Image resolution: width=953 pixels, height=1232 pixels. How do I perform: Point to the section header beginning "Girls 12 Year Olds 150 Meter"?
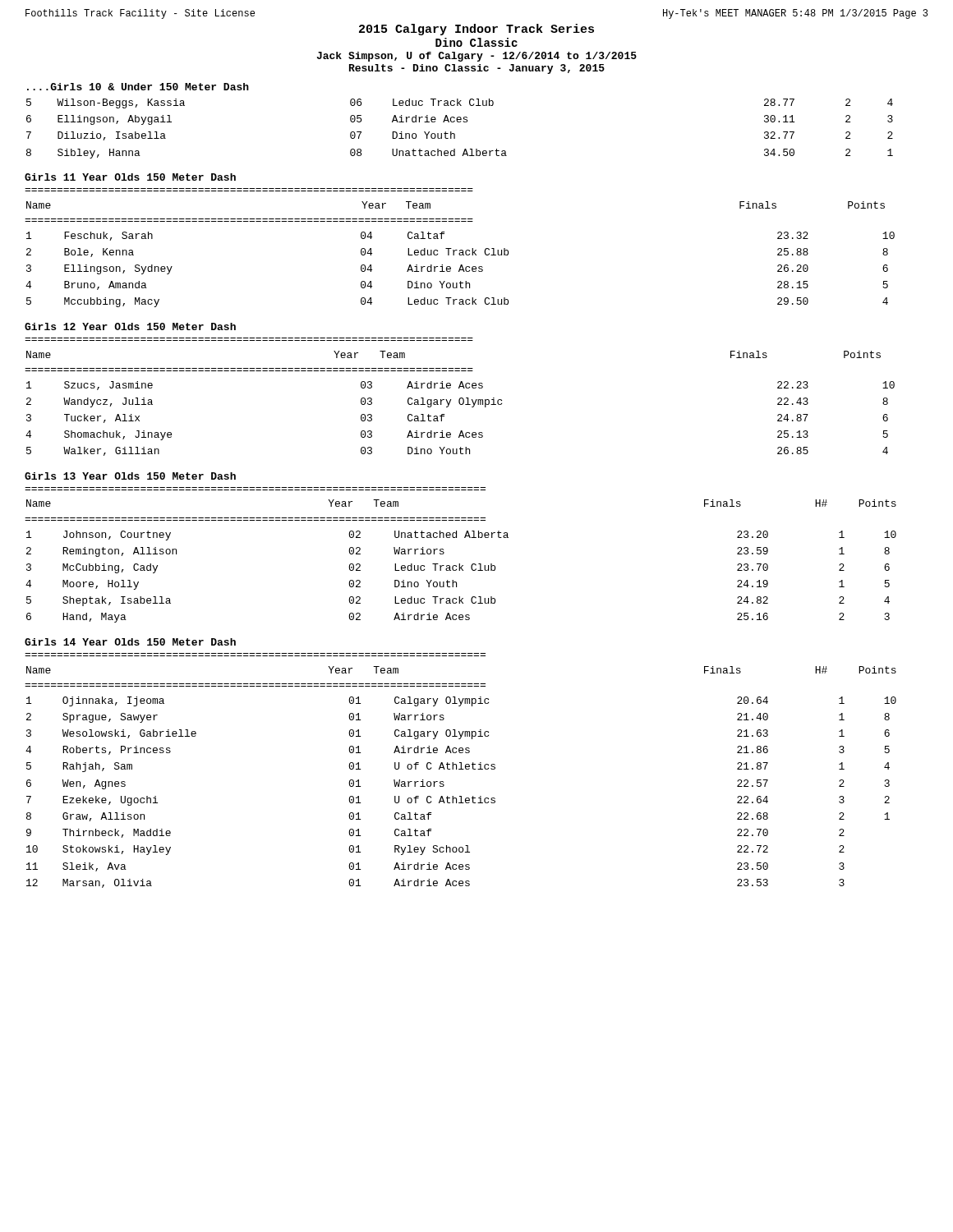[130, 327]
